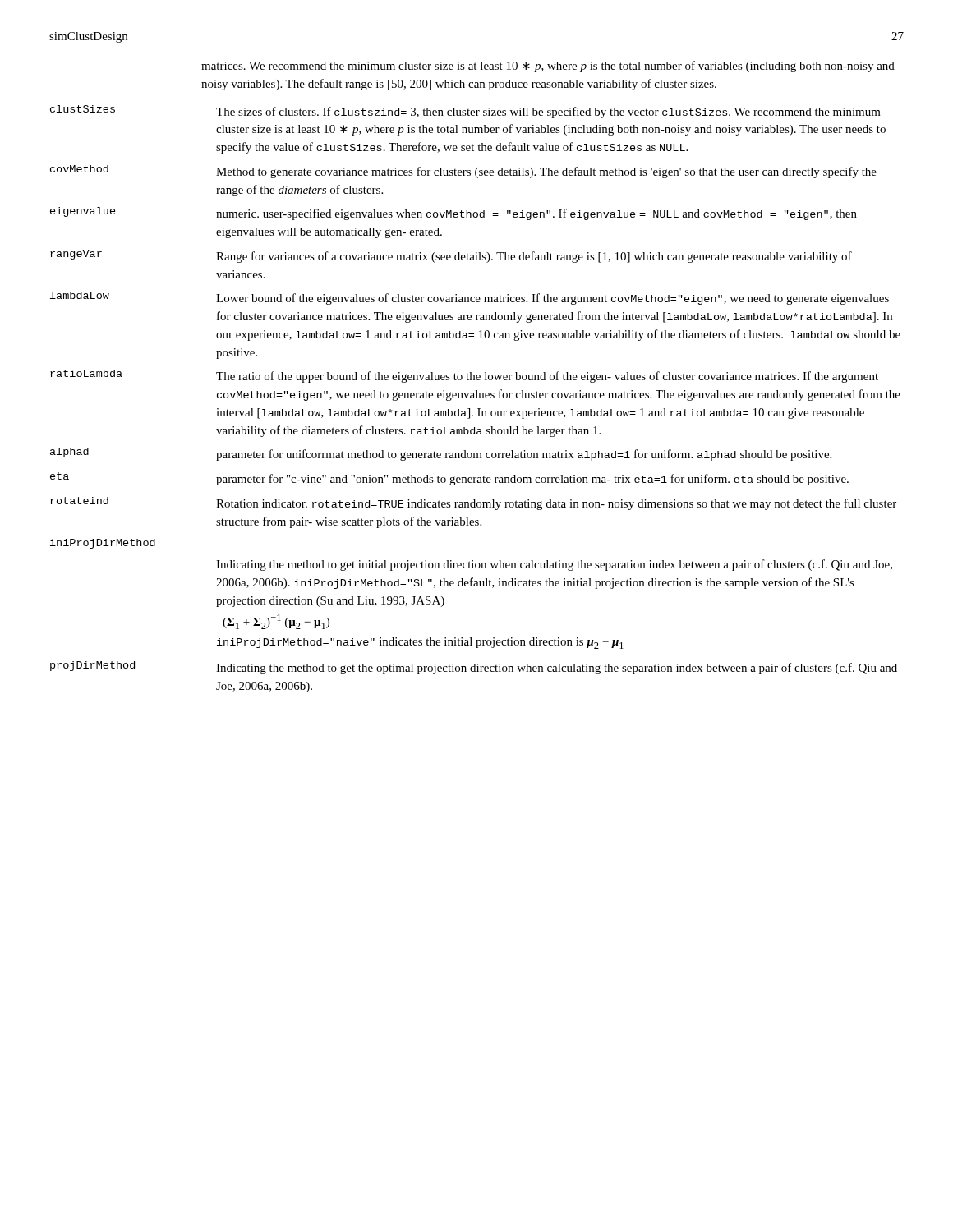The width and height of the screenshot is (953, 1232).
Task: Locate the list item that reads "Indicating the method to get initial projection"
Action: click(x=554, y=565)
